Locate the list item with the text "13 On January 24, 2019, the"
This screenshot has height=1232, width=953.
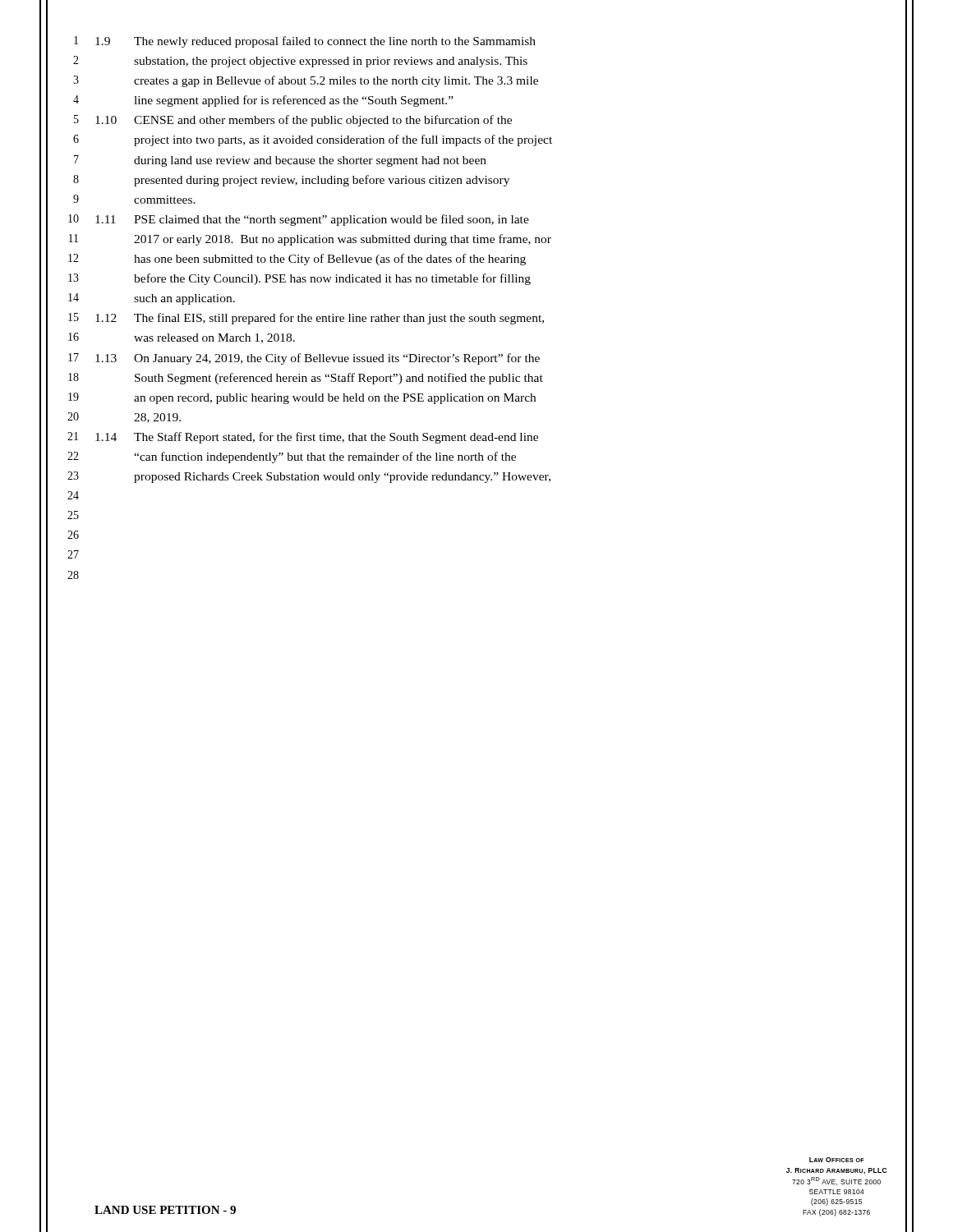click(x=491, y=358)
